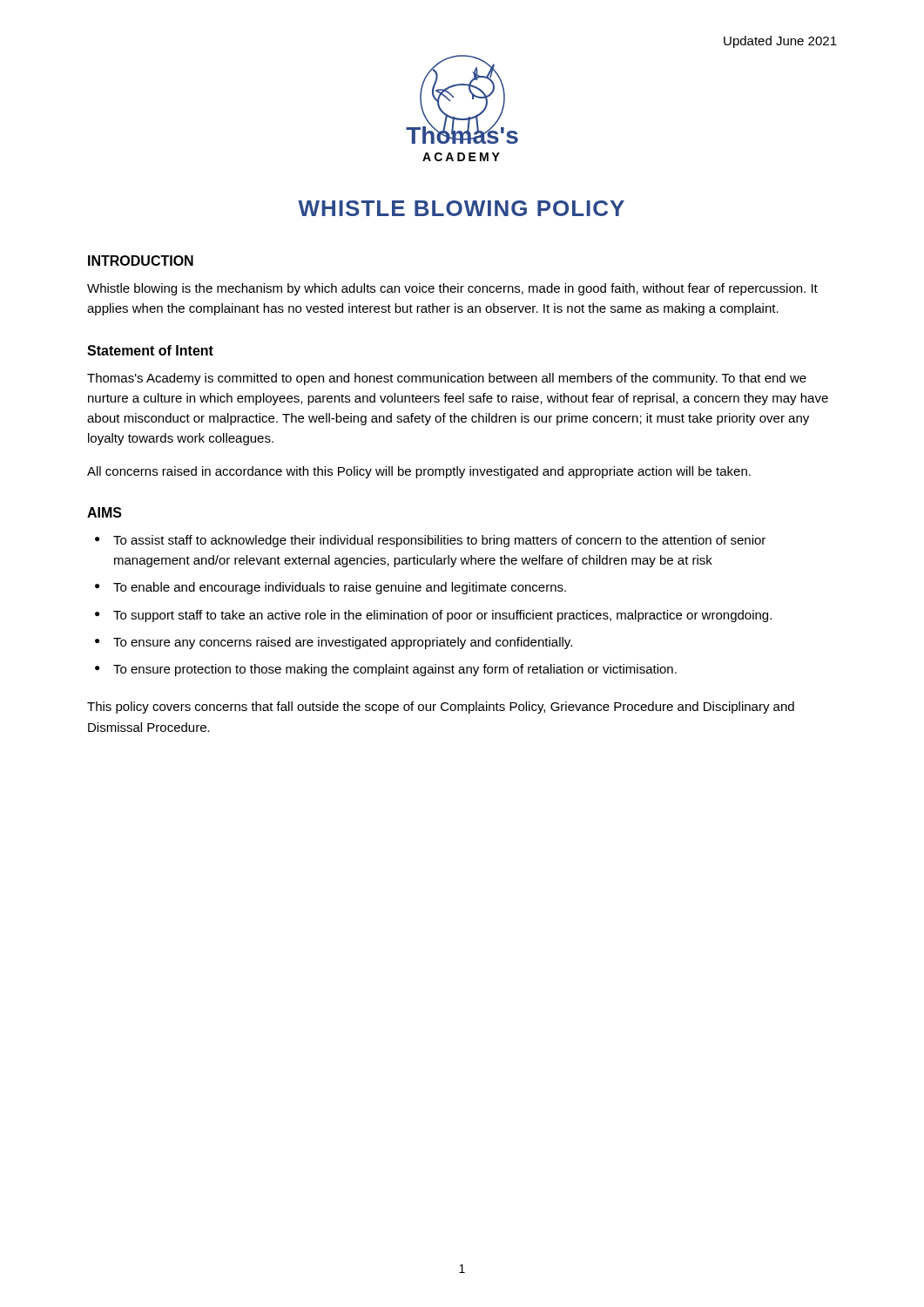Locate the text starting "Whistle blowing is the mechanism by which adults"

452,298
